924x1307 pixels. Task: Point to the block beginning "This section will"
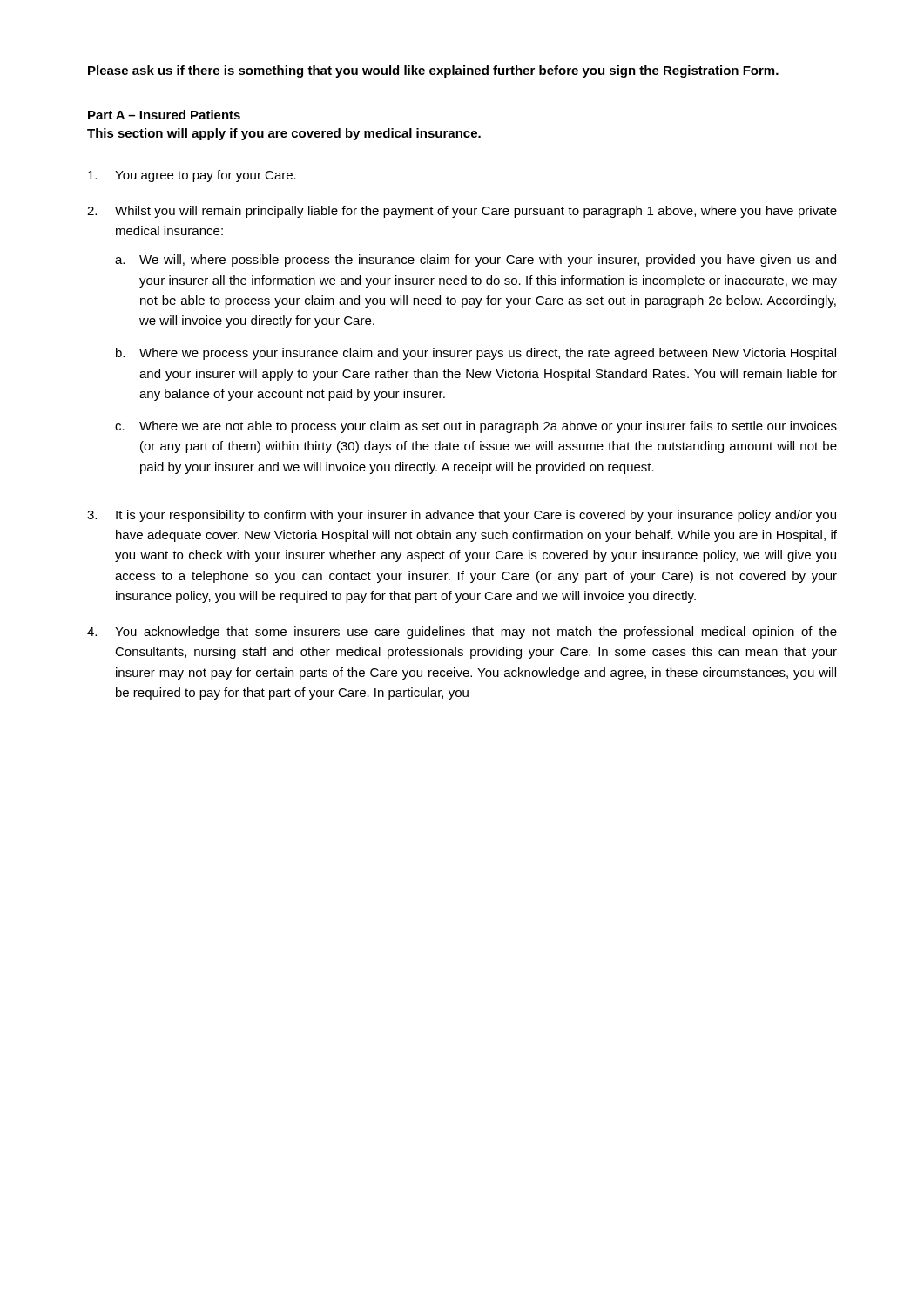[x=284, y=132]
